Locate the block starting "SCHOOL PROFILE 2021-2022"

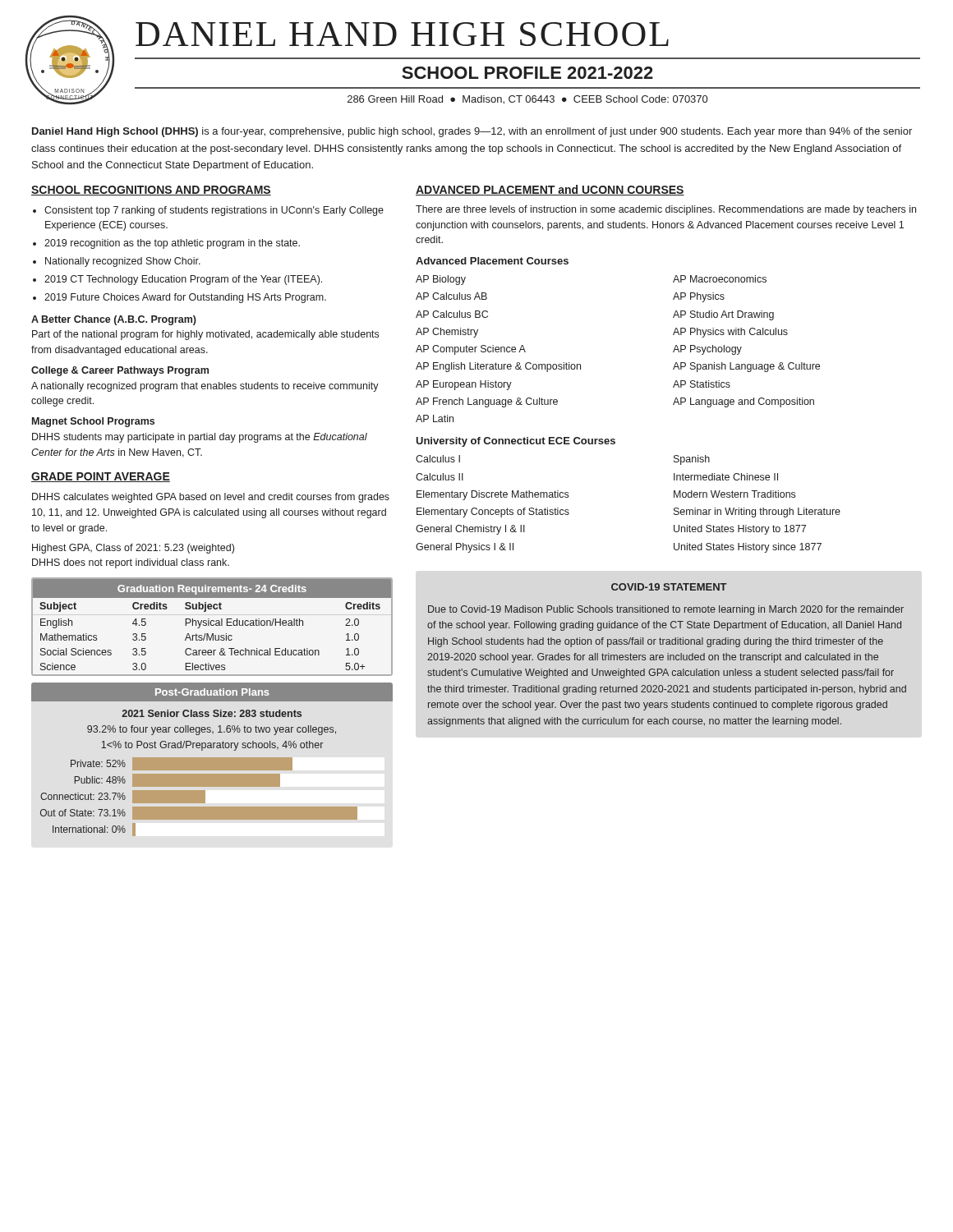(527, 73)
